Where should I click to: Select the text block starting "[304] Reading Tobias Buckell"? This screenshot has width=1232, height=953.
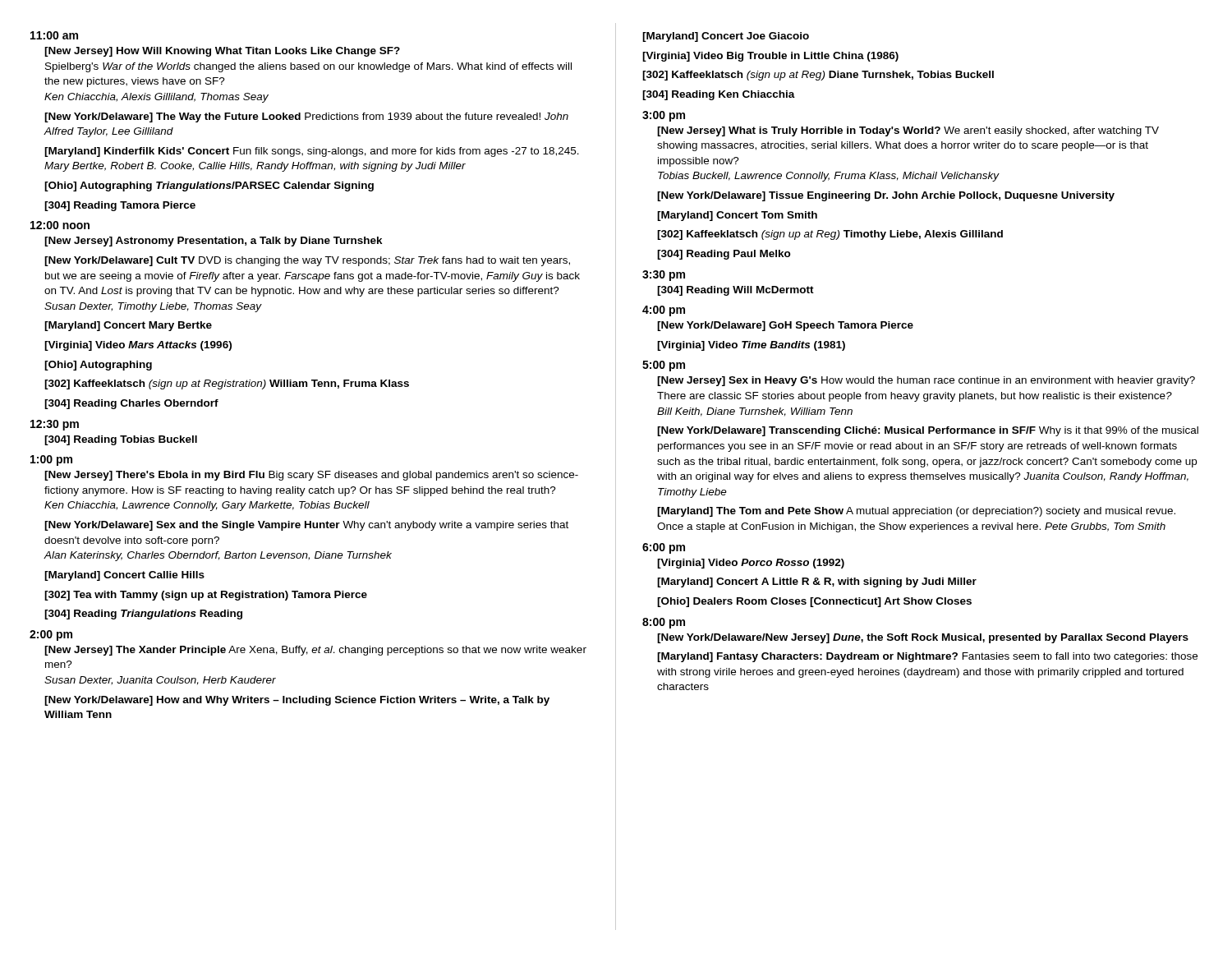[x=121, y=440]
